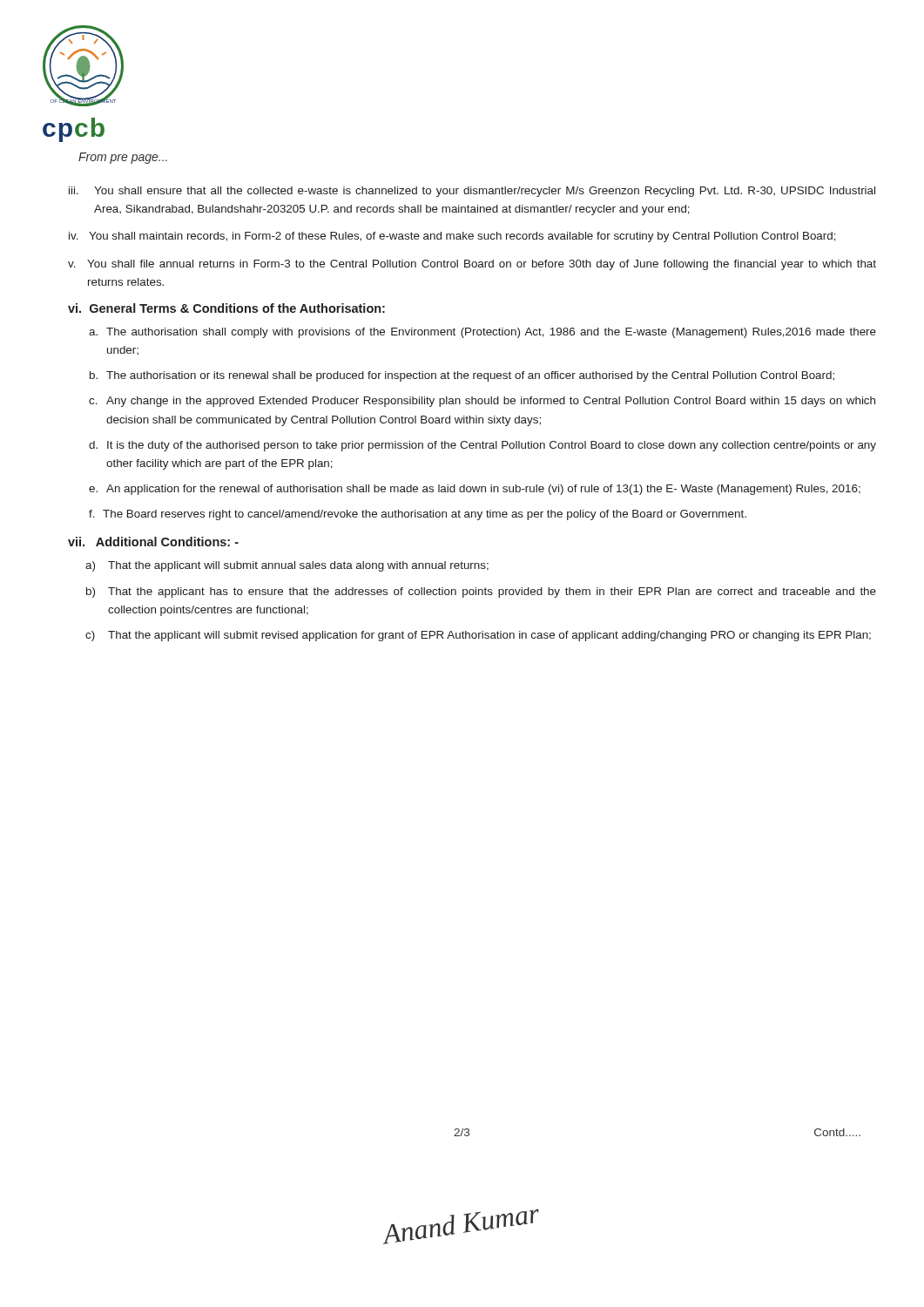Locate the block of text that opens with "a) That the applicant"
Screen dimensions: 1307x924
tap(287, 565)
